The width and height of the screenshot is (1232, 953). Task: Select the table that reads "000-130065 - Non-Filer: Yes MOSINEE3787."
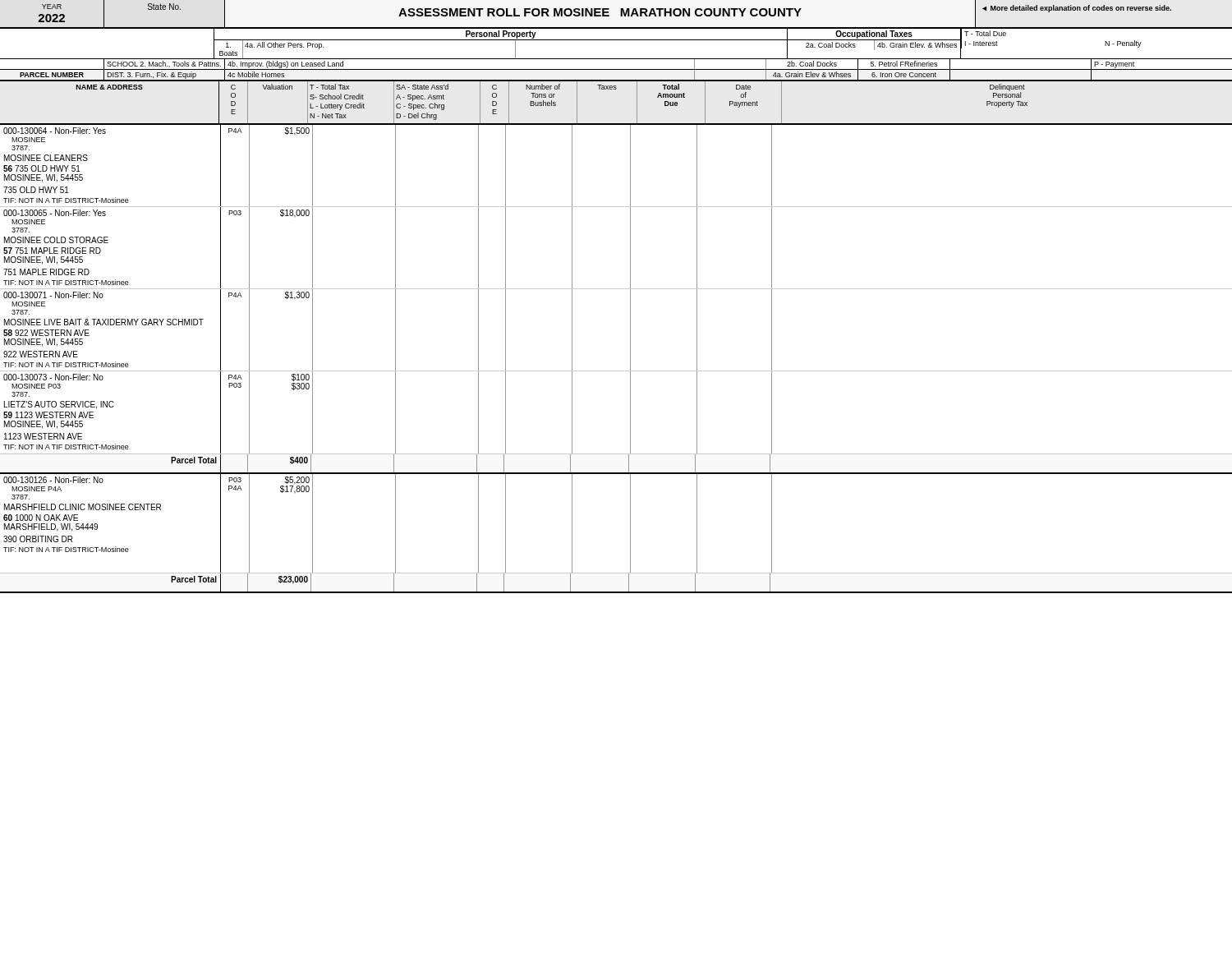tap(616, 248)
